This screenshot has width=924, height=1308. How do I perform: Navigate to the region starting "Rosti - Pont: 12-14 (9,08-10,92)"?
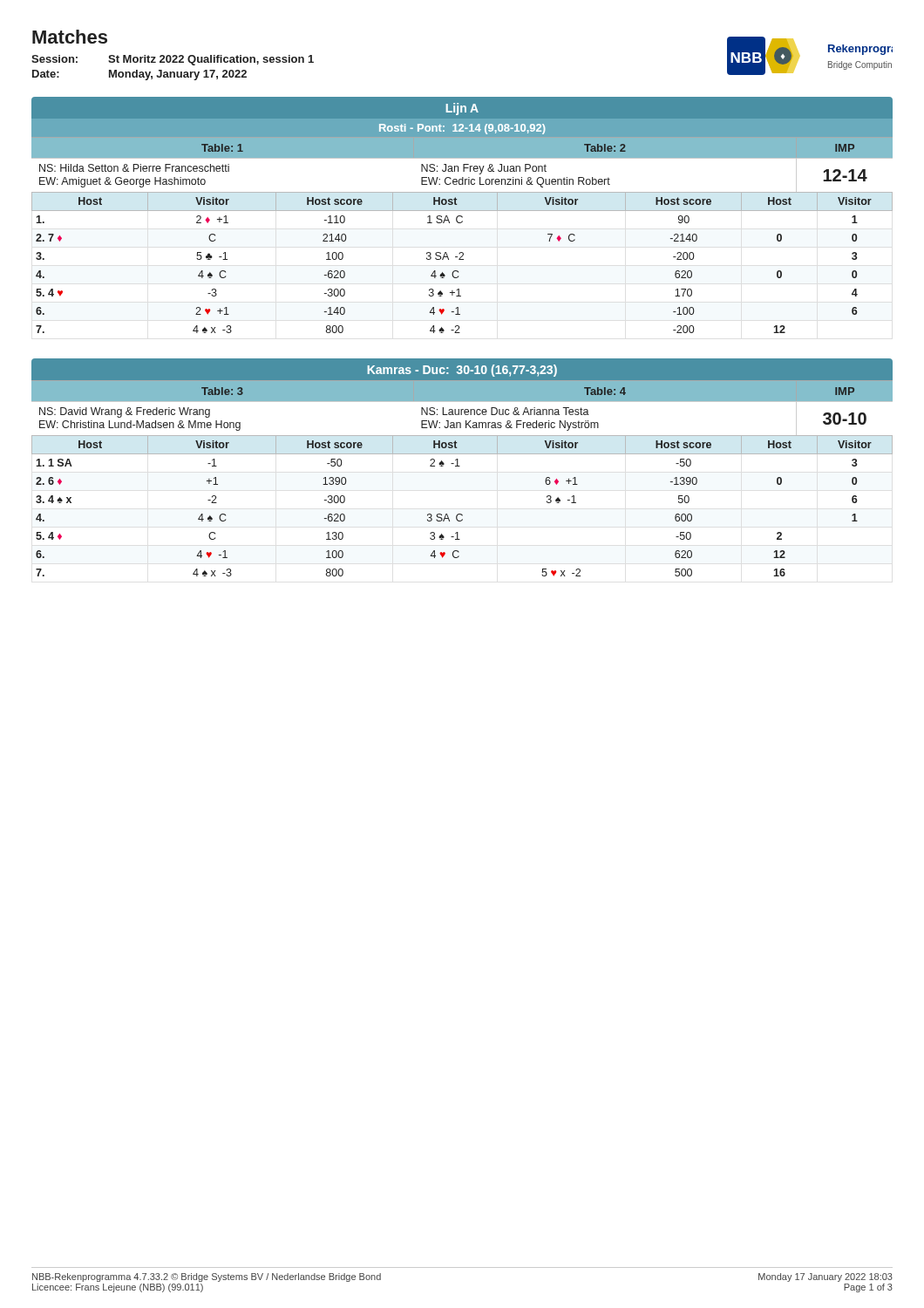point(462,128)
